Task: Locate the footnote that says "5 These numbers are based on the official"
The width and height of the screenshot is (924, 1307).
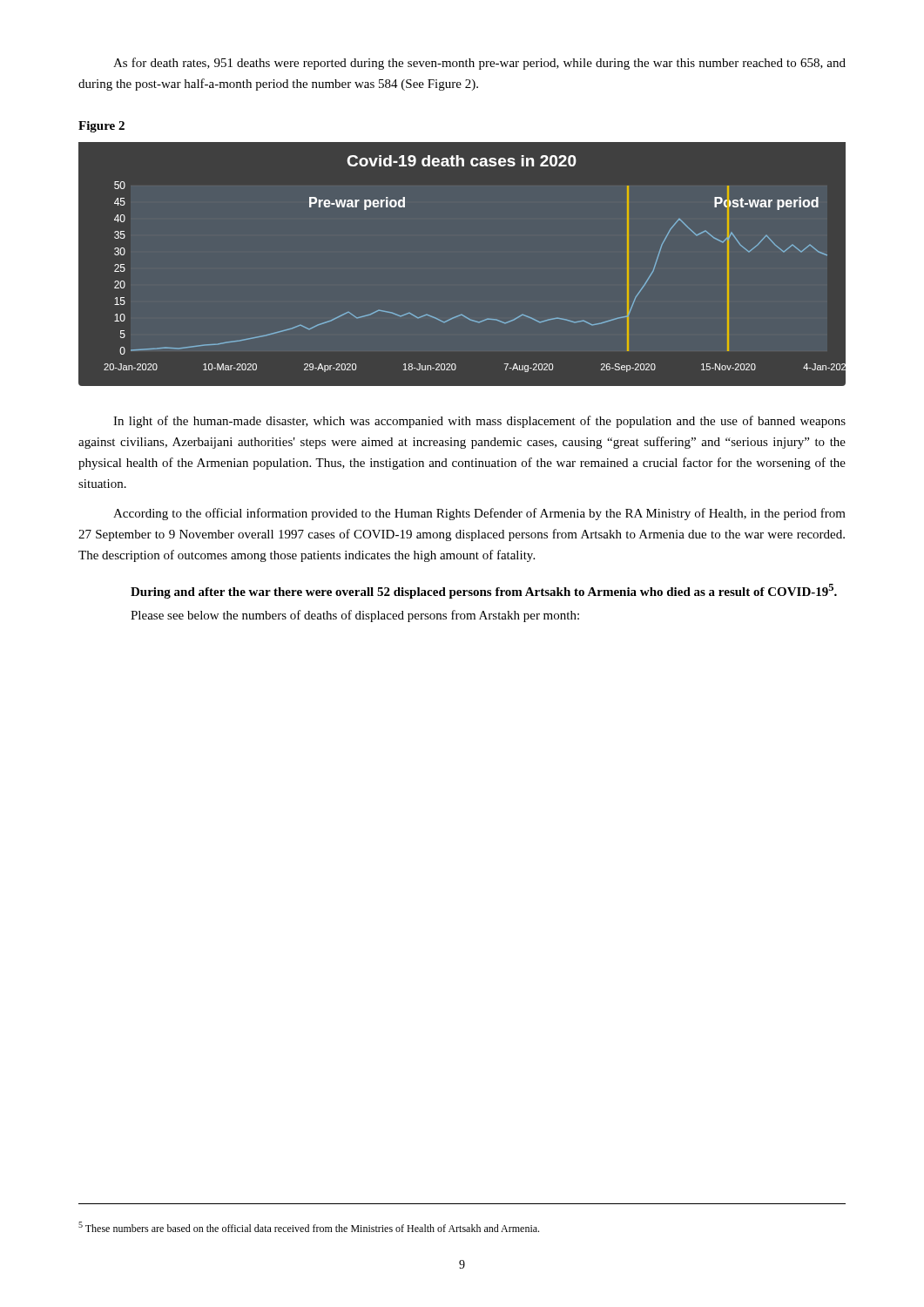Action: 462,1228
